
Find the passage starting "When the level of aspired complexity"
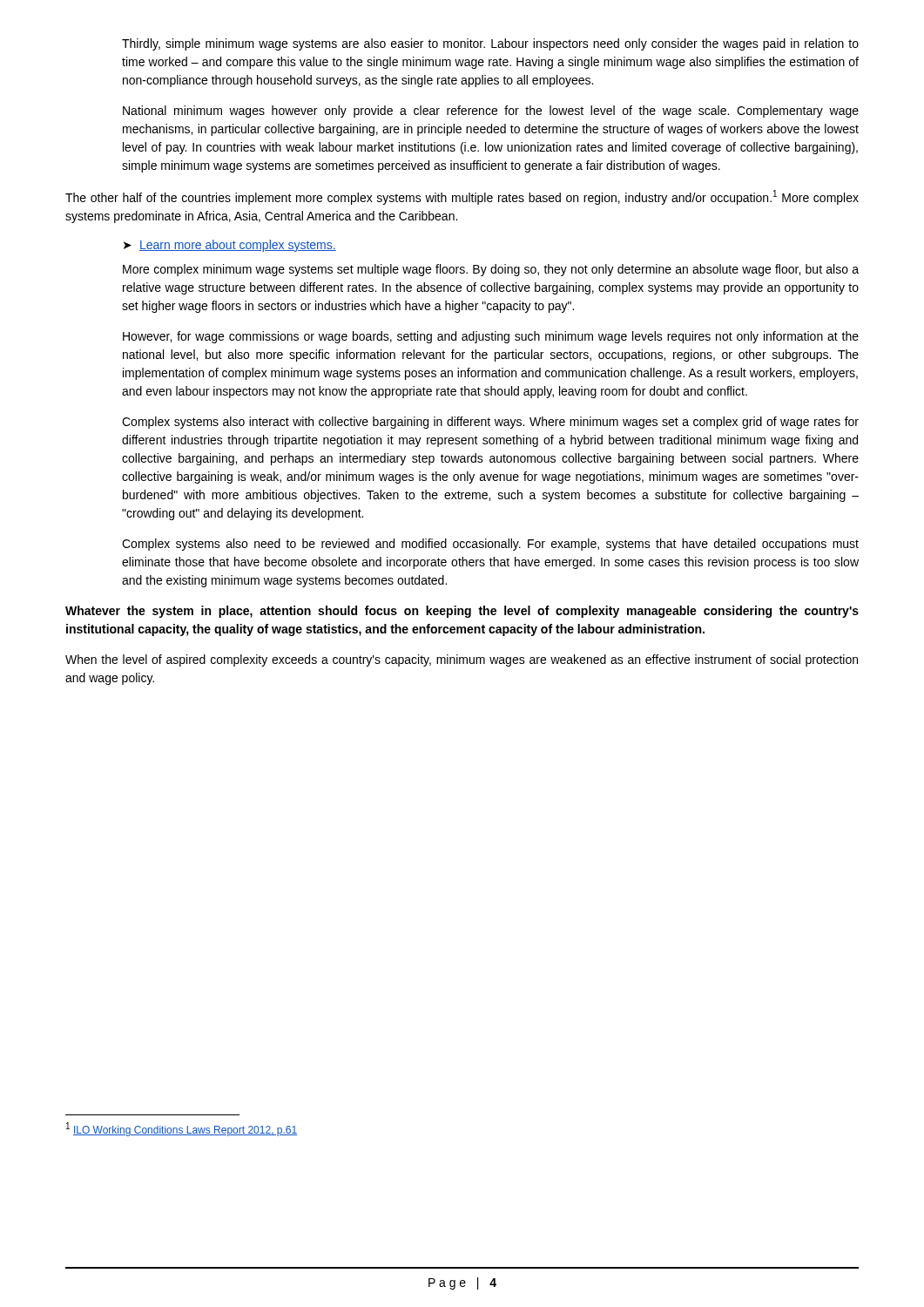point(462,669)
